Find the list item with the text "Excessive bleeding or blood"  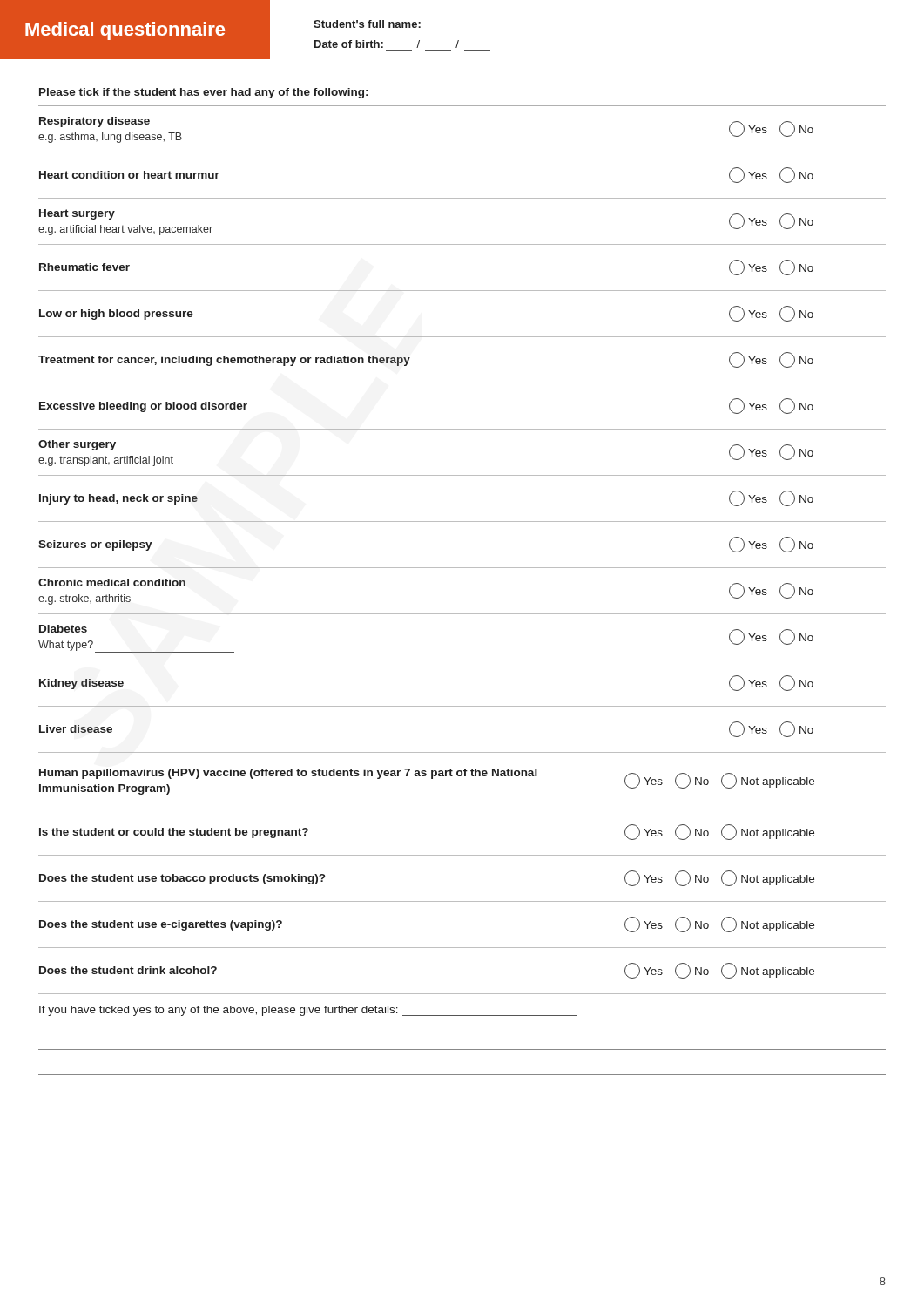[x=144, y=406]
